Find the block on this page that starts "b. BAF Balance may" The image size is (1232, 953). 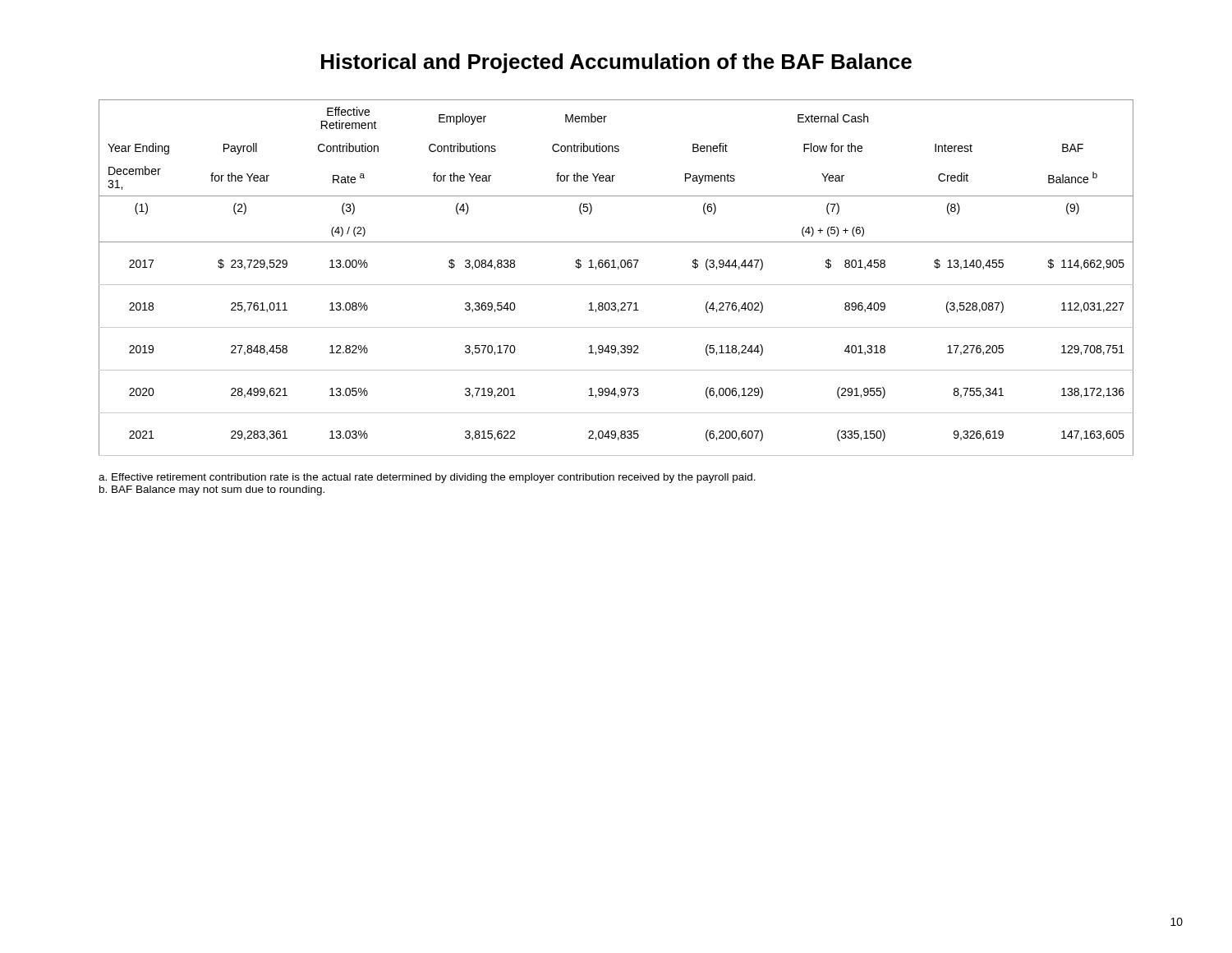coord(212,489)
